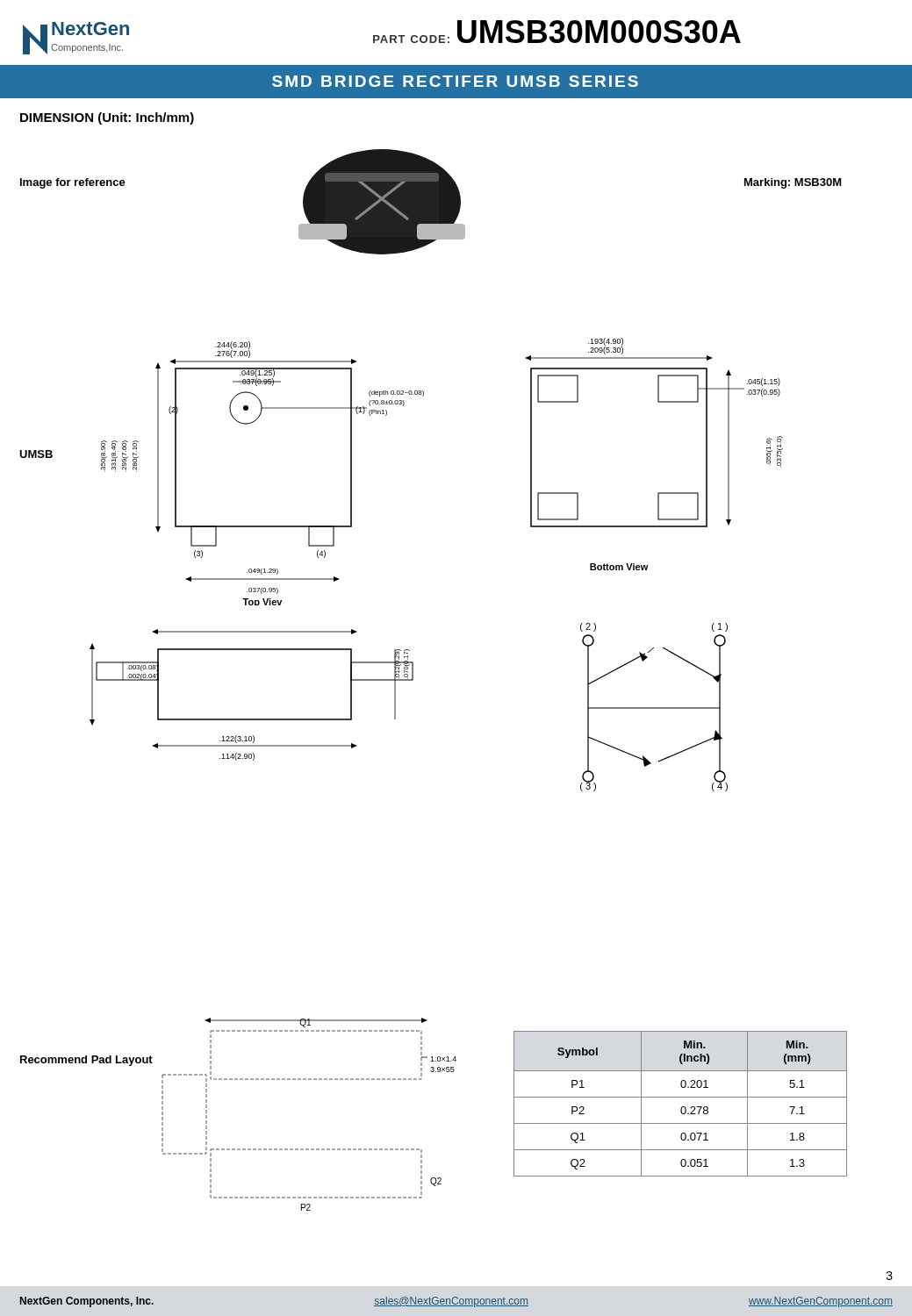Where does it say "SMD BRIDGE RECTIFER UMSB SERIES"?
The height and width of the screenshot is (1316, 912).
click(x=456, y=81)
